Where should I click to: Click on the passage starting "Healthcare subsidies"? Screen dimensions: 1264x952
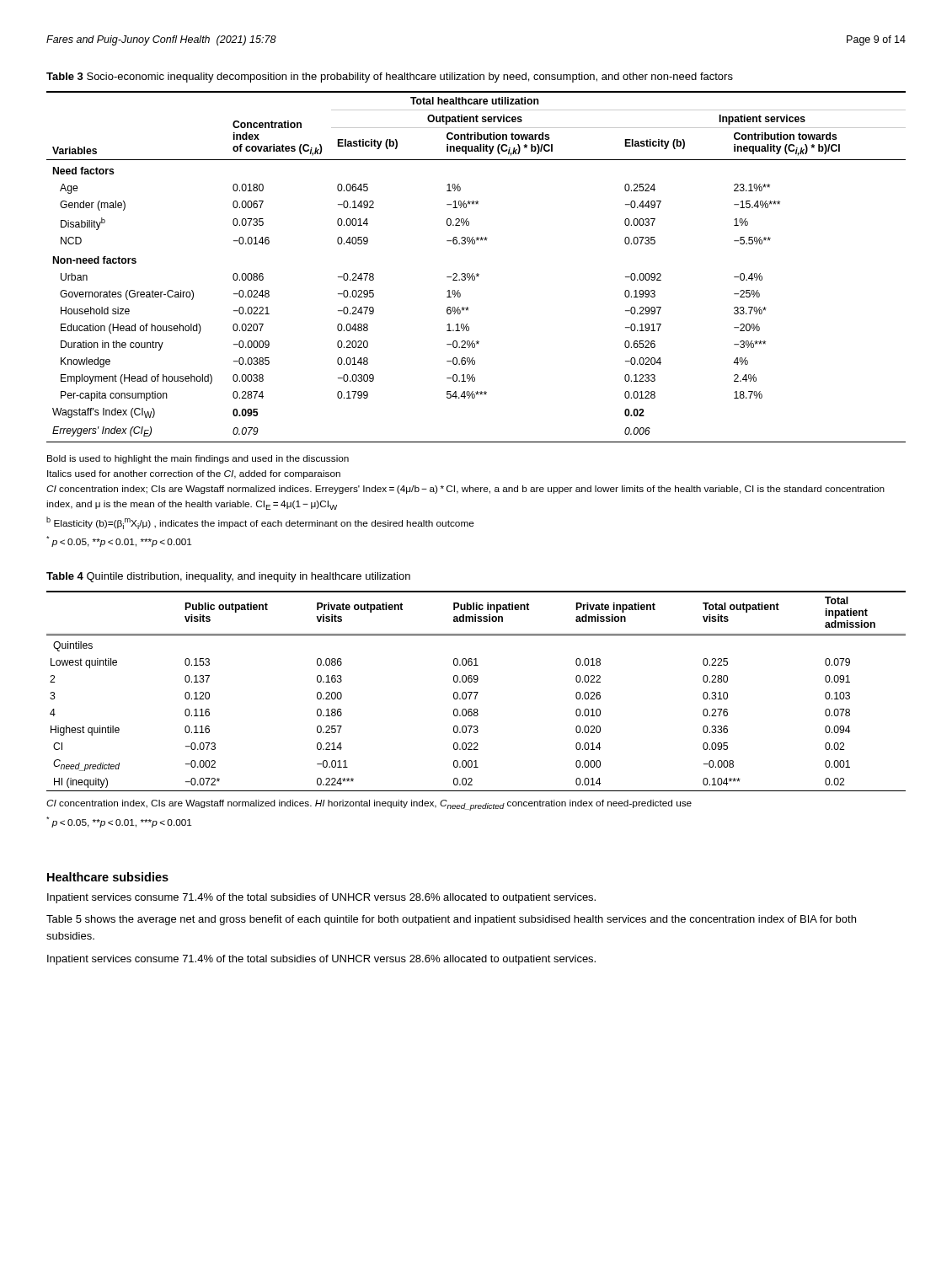107,877
